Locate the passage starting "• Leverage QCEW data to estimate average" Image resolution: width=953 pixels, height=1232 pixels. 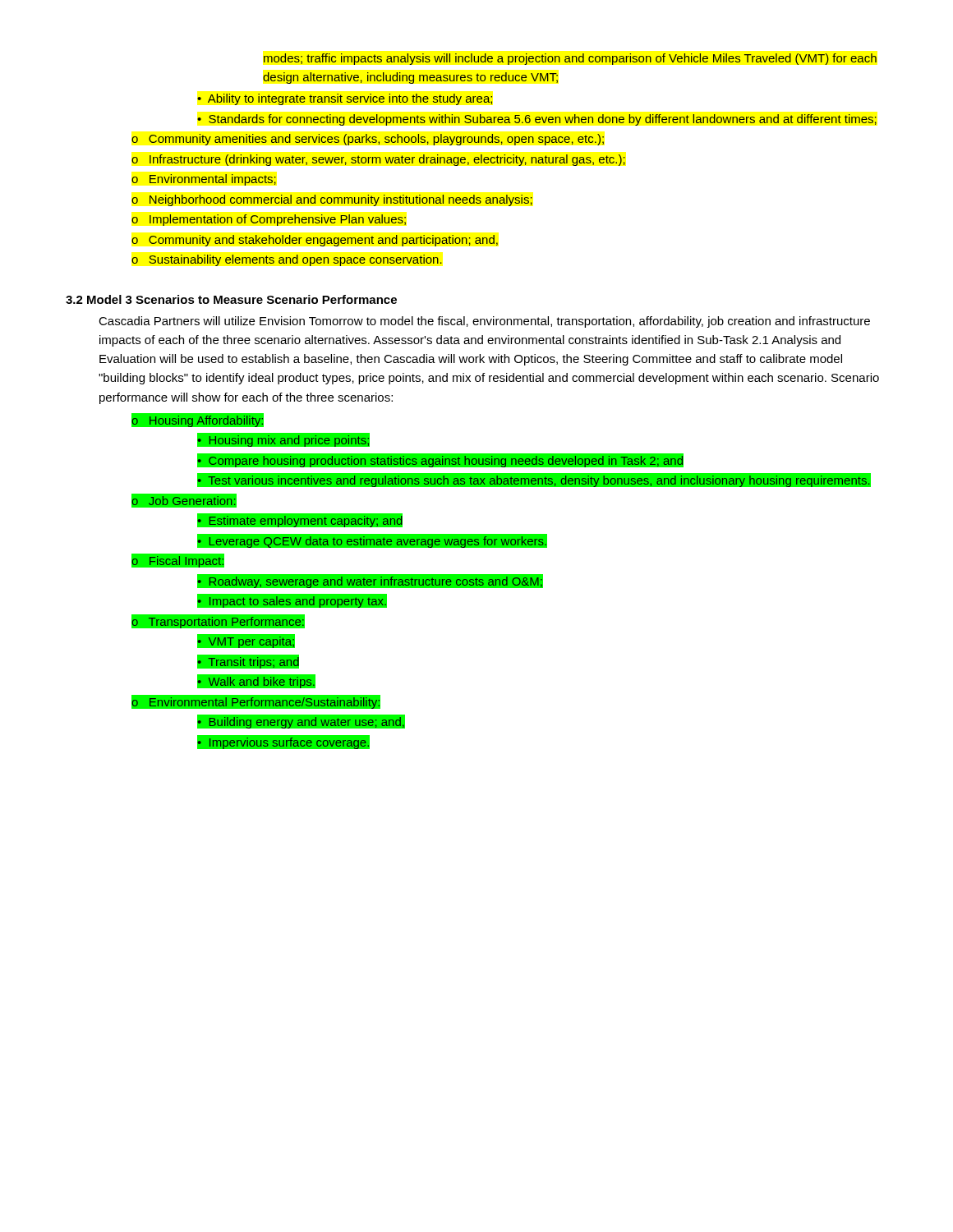tap(372, 541)
